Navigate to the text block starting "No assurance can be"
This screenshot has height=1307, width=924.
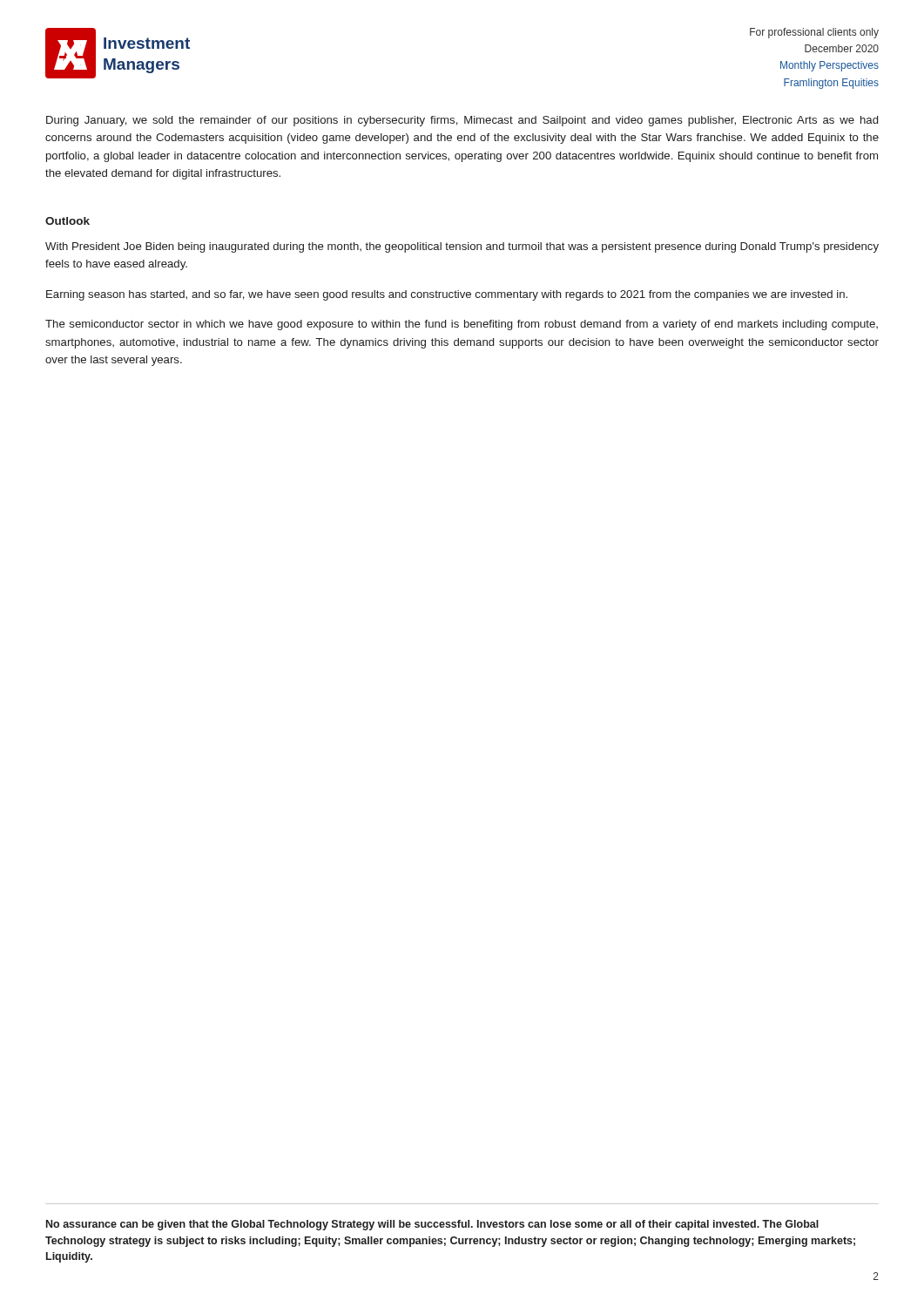coord(451,1240)
